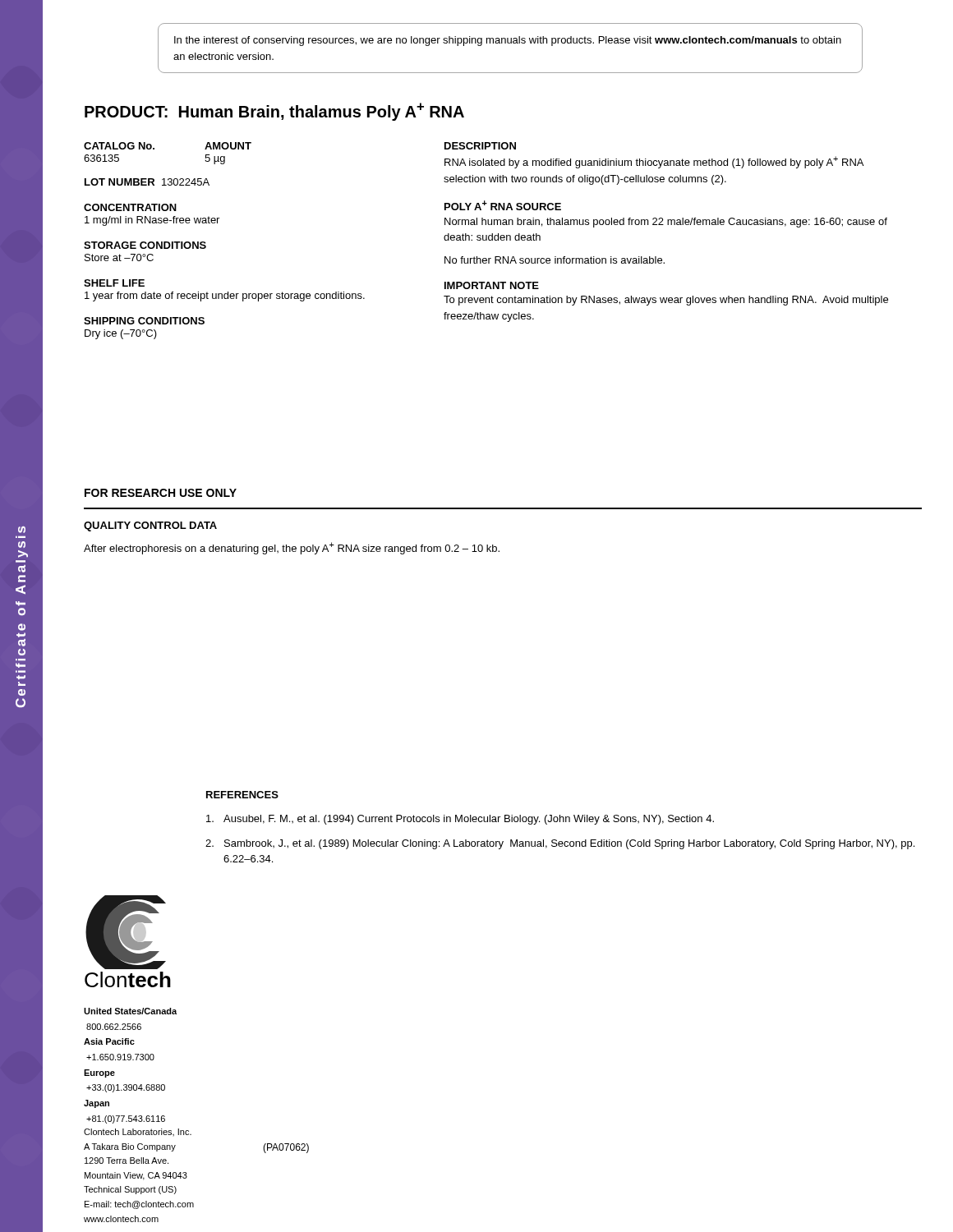Click on the list item with the text "Ausubel, F. M., et al."

[x=460, y=819]
